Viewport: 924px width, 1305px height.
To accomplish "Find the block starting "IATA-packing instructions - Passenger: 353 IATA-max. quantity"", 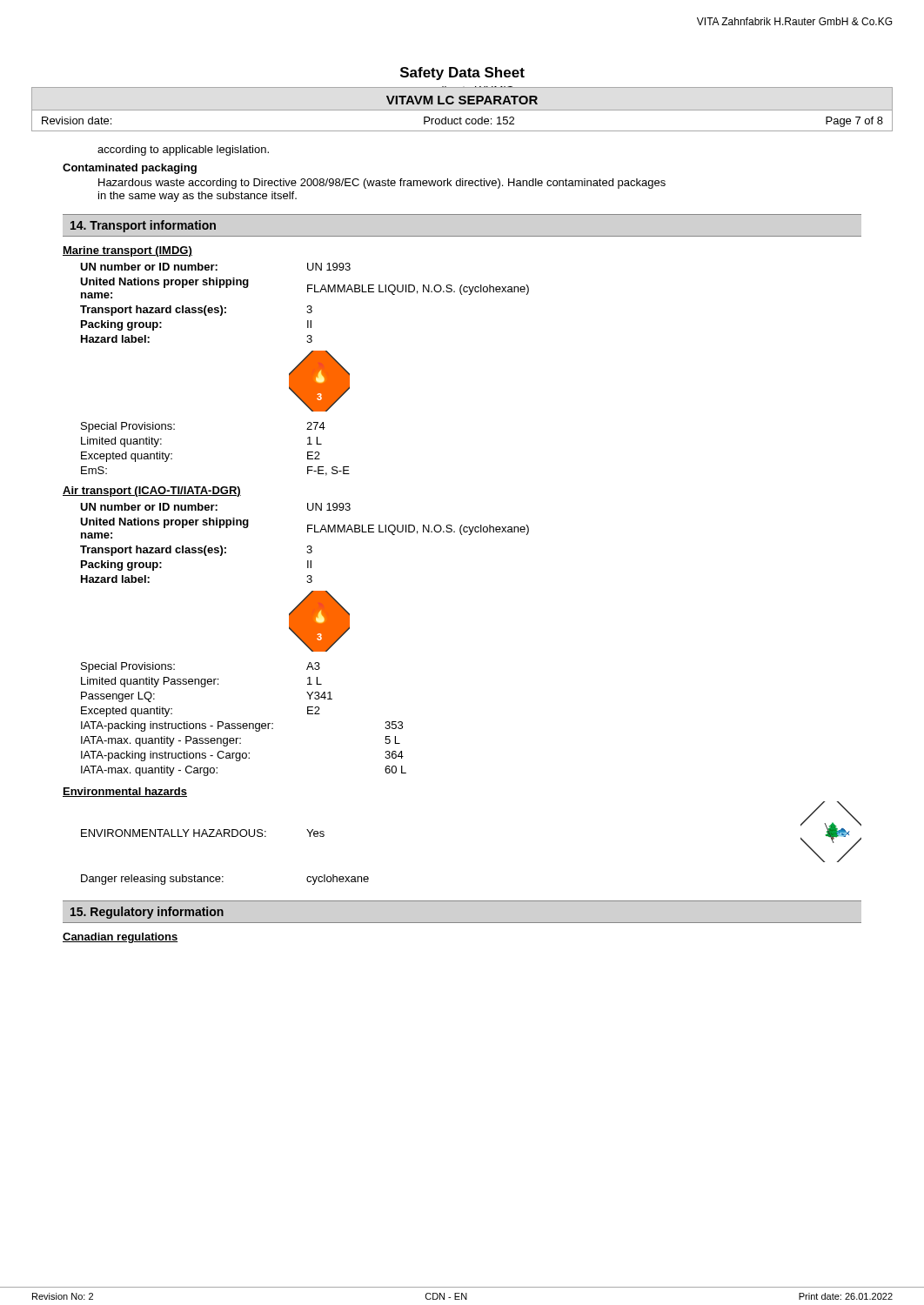I will (242, 726).
